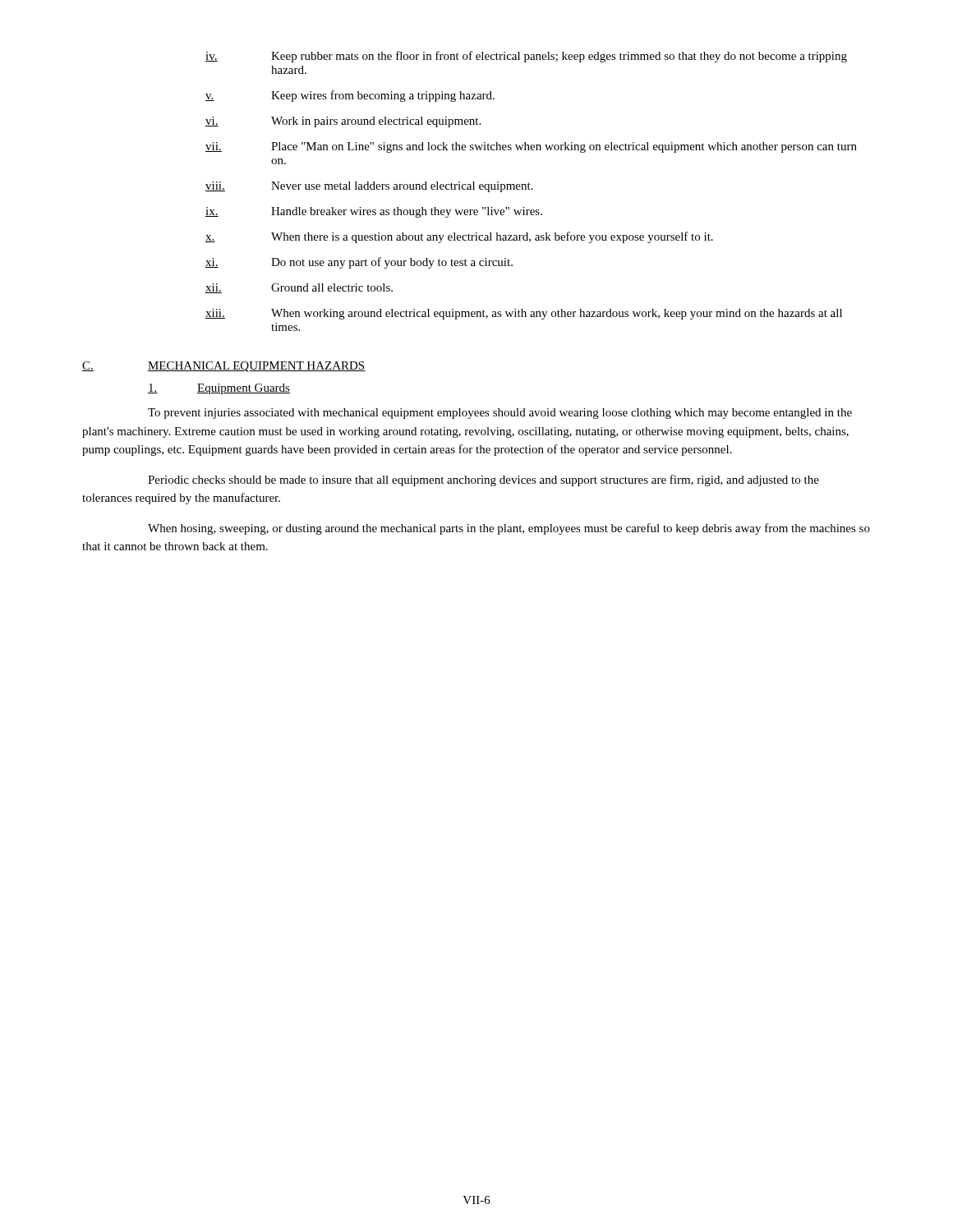Locate the list item that reads "xii. Ground all"
The image size is (953, 1232).
[x=299, y=288]
